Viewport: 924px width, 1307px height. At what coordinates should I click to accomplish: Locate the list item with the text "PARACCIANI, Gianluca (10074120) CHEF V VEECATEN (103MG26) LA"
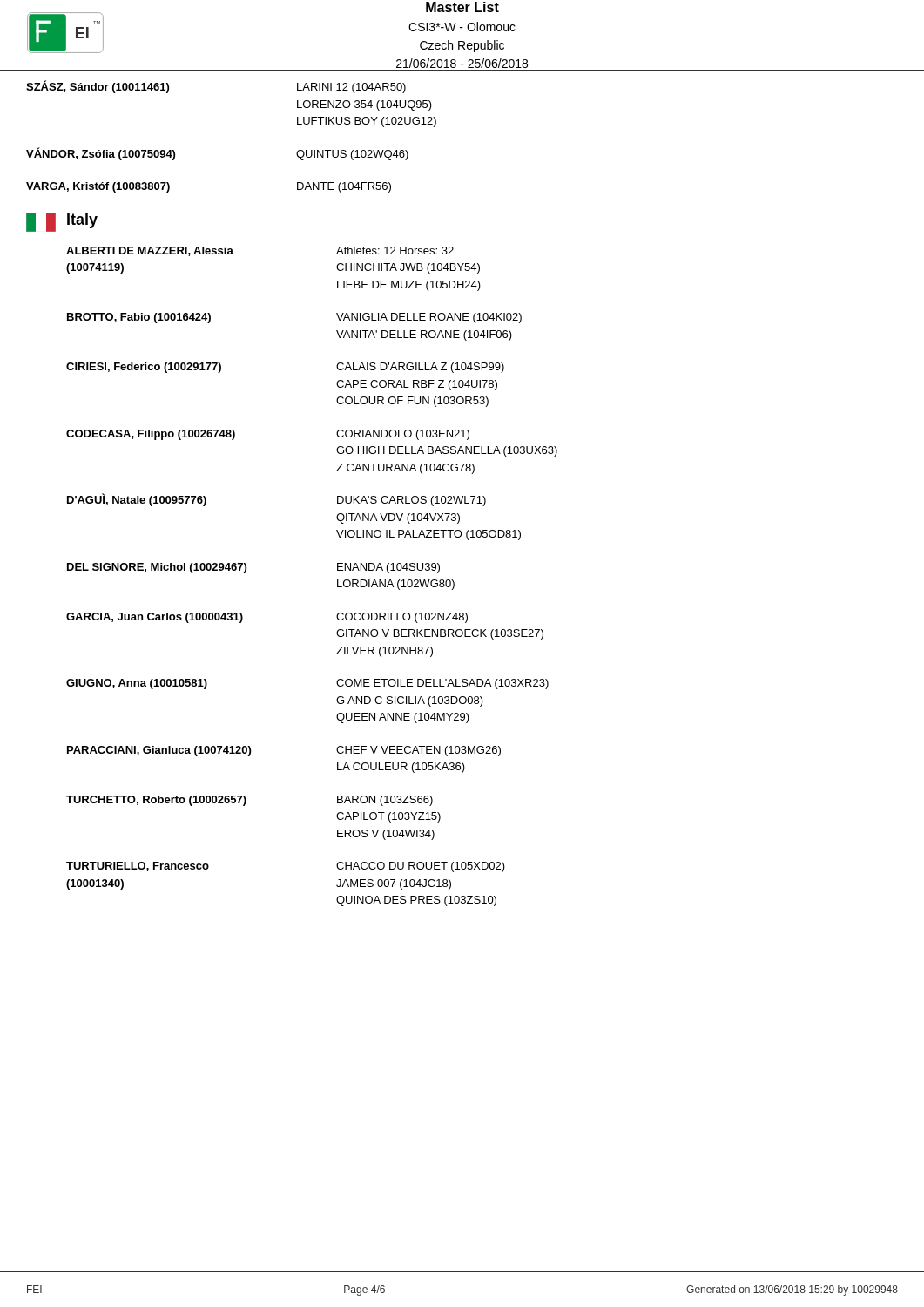[482, 758]
